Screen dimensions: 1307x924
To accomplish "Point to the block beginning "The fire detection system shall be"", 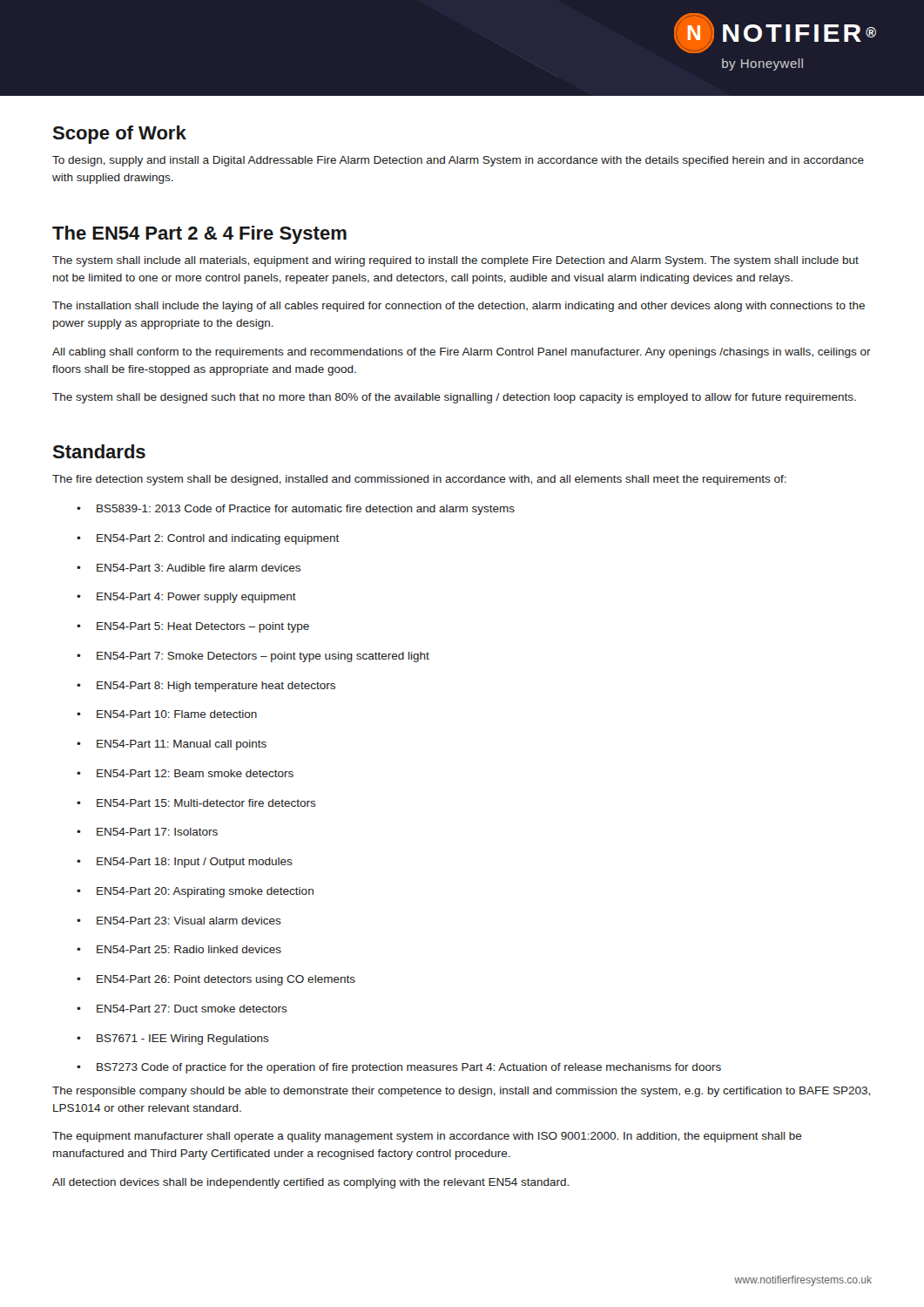I will click(x=462, y=480).
